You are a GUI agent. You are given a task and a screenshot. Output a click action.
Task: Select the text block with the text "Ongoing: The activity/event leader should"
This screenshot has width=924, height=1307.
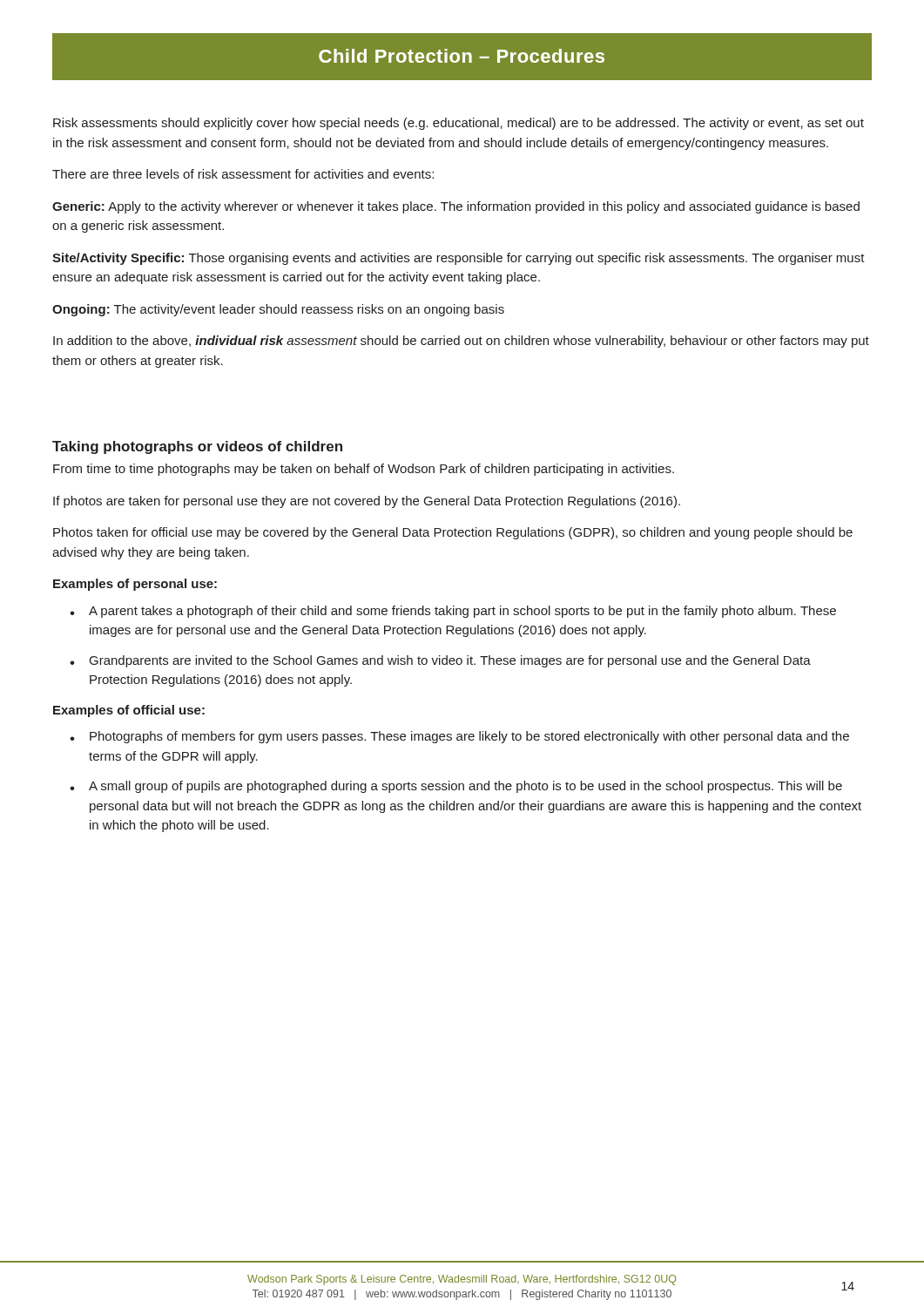278,308
